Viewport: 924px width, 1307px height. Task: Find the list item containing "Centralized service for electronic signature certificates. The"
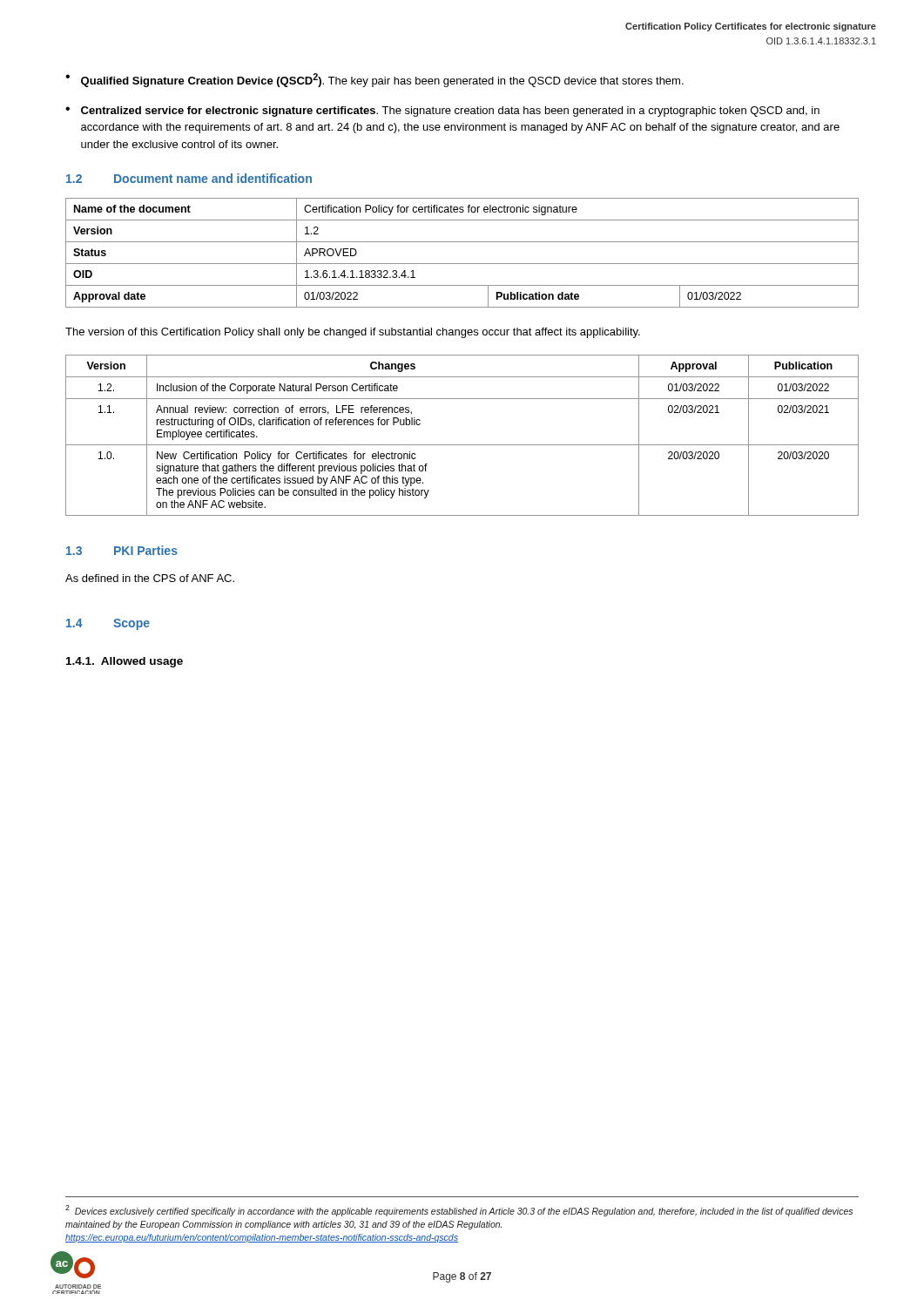[x=470, y=127]
